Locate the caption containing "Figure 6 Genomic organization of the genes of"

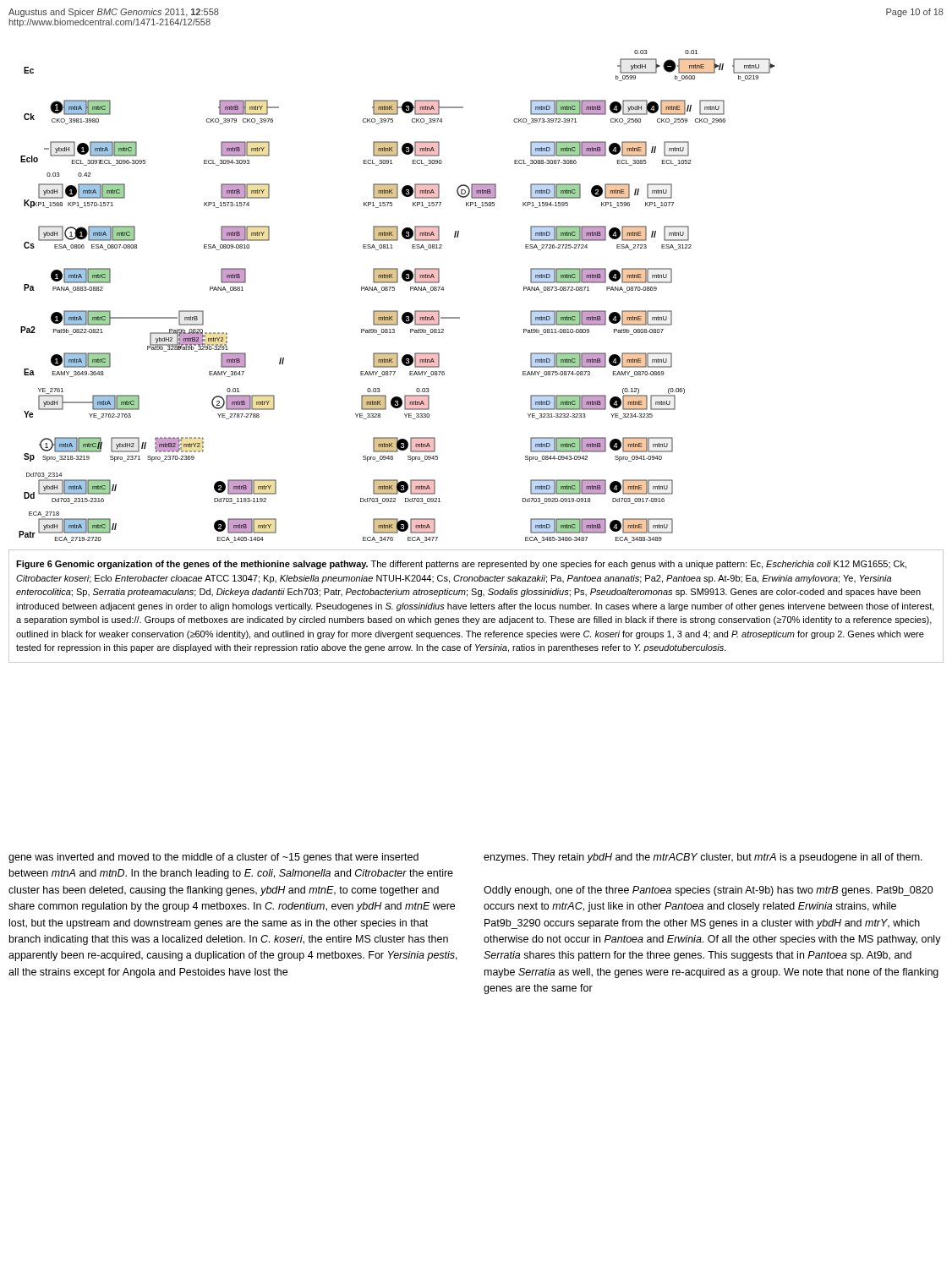(475, 606)
